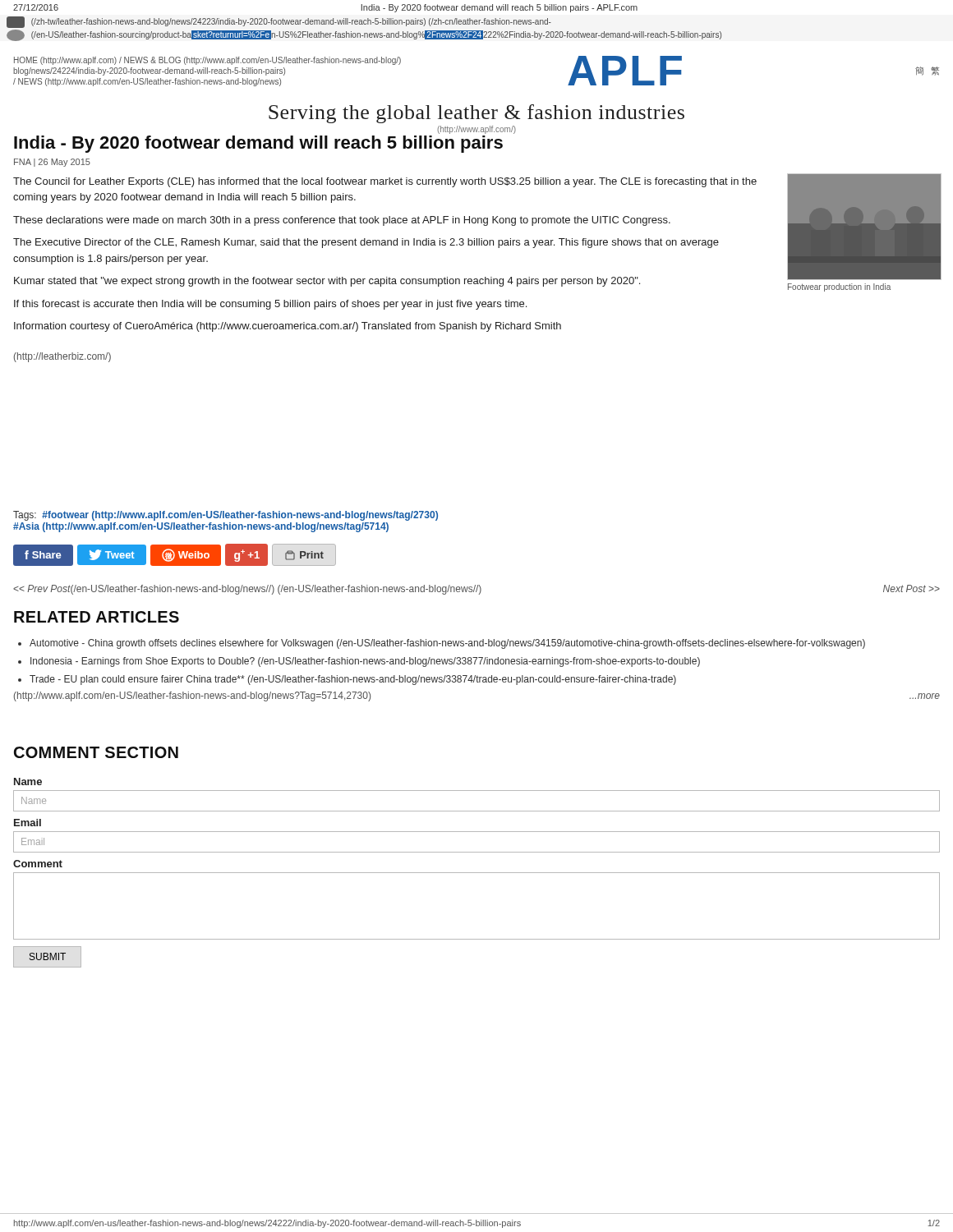953x1232 pixels.
Task: Locate the text starting "Automotive - China growth offsets declines elsewhere"
Action: point(447,643)
